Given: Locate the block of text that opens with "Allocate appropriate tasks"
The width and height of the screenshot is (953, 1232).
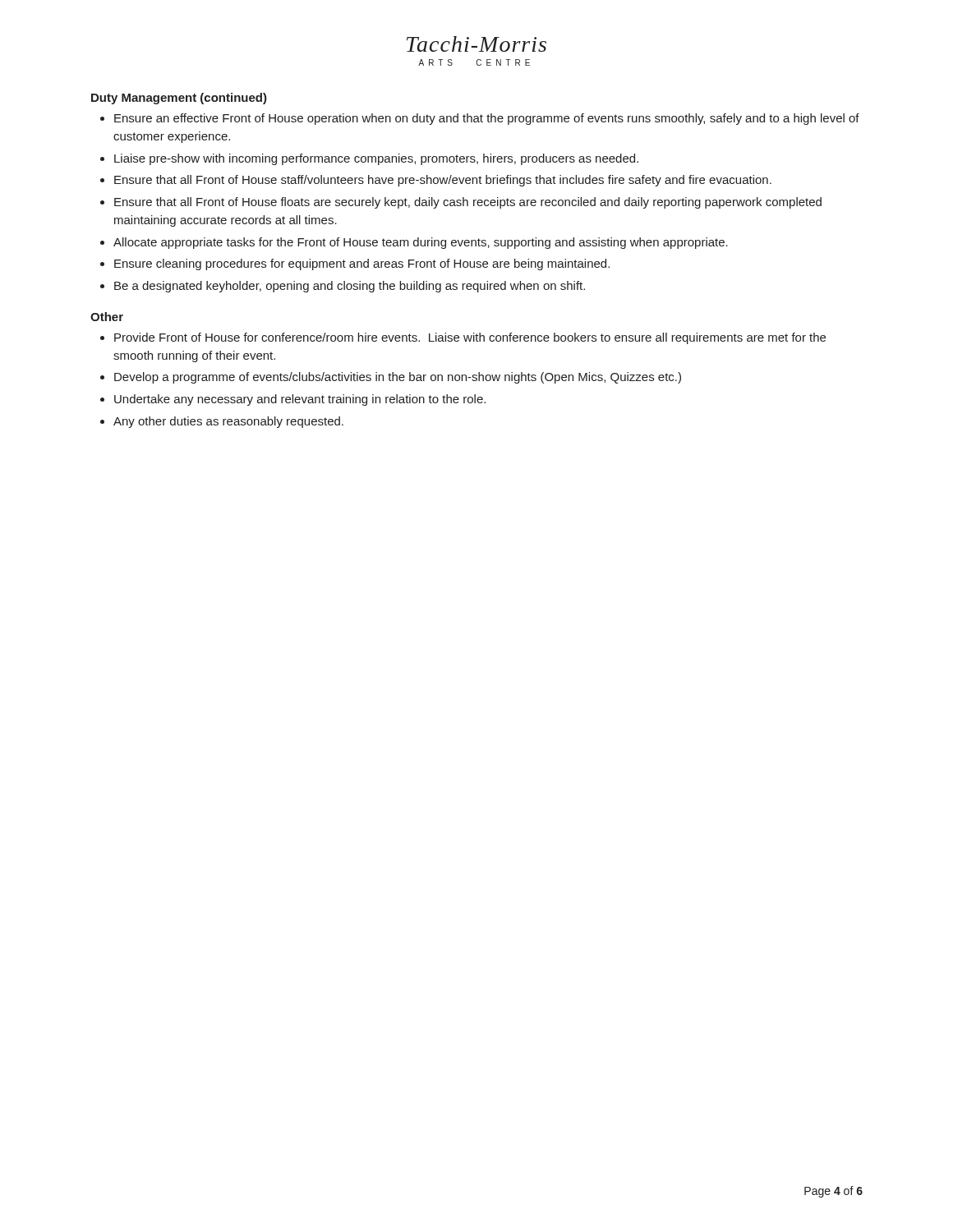Looking at the screenshot, I should click(x=421, y=241).
